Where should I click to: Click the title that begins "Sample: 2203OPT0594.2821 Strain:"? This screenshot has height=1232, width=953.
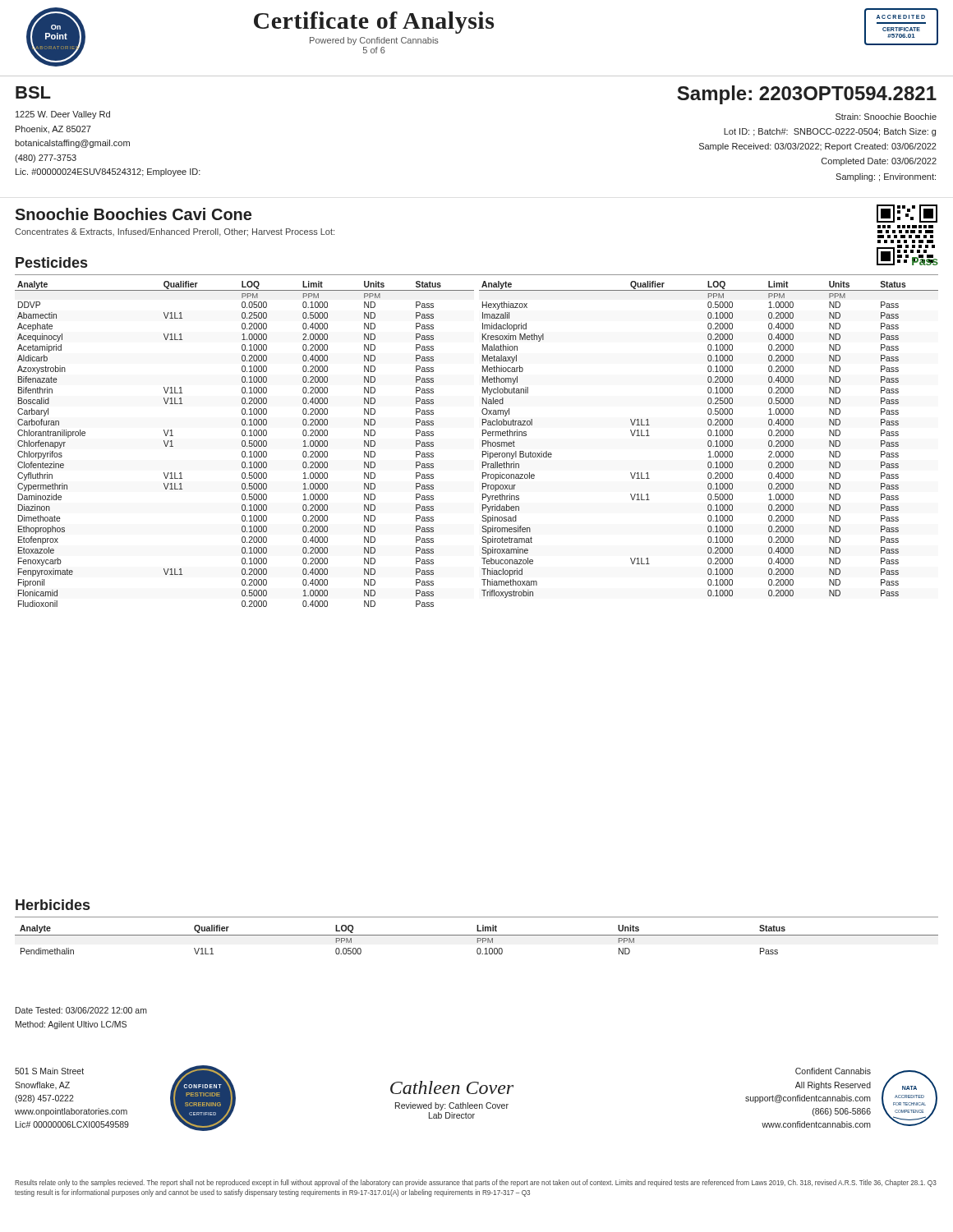(x=807, y=95)
